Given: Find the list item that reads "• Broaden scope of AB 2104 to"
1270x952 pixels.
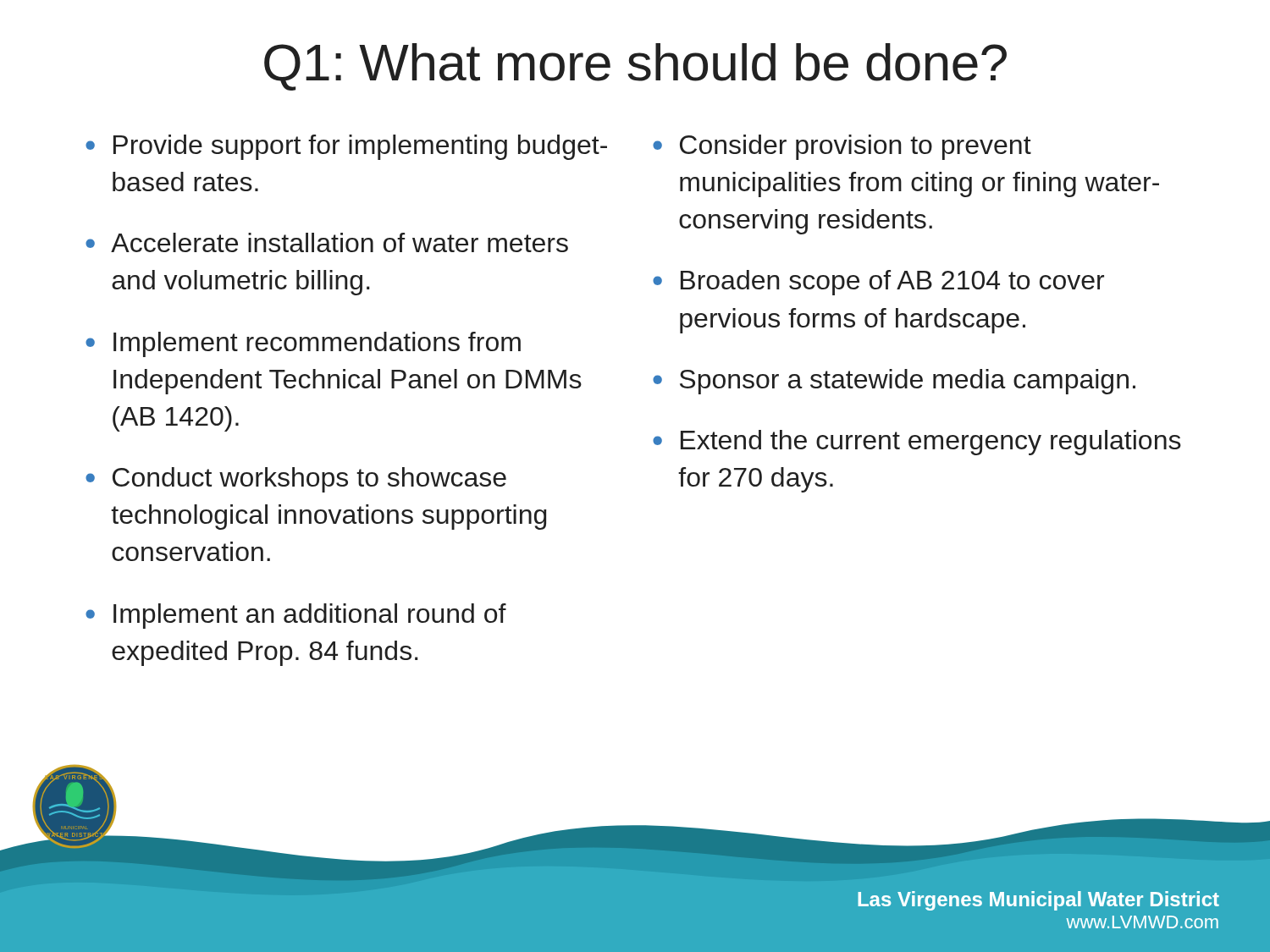Looking at the screenshot, I should (919, 299).
